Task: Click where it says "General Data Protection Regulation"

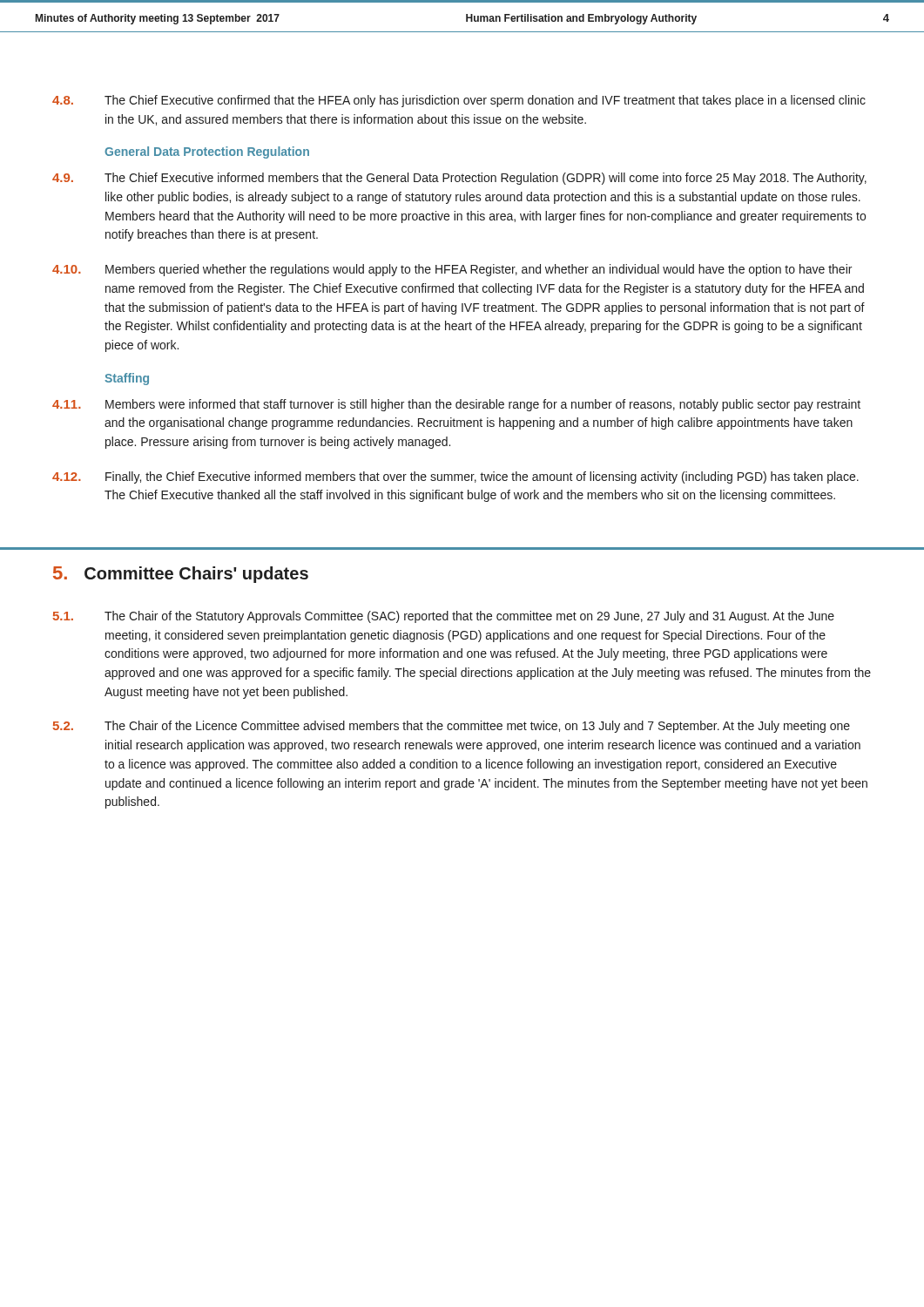Action: point(207,152)
